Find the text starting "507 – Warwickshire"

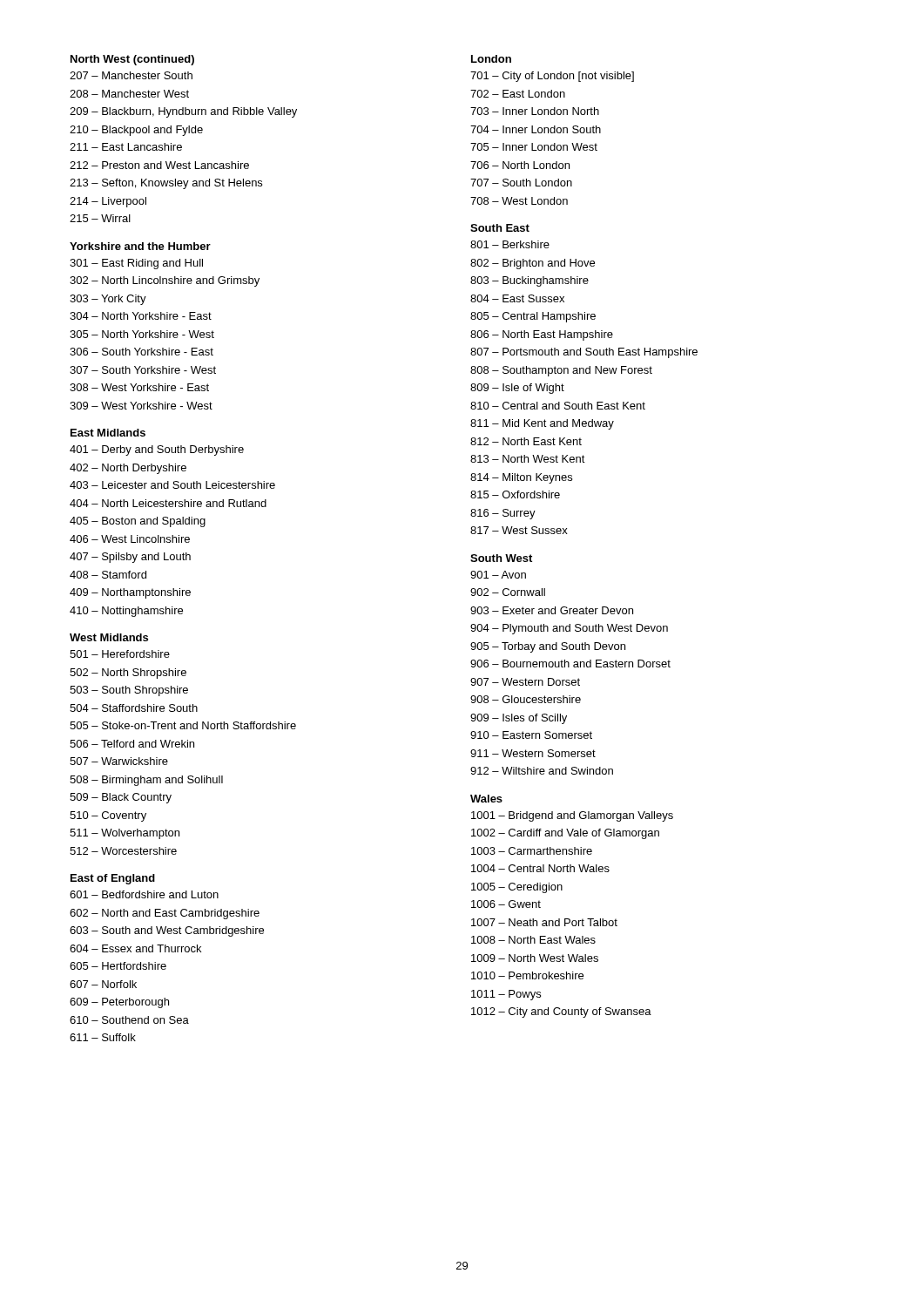pyautogui.click(x=119, y=761)
